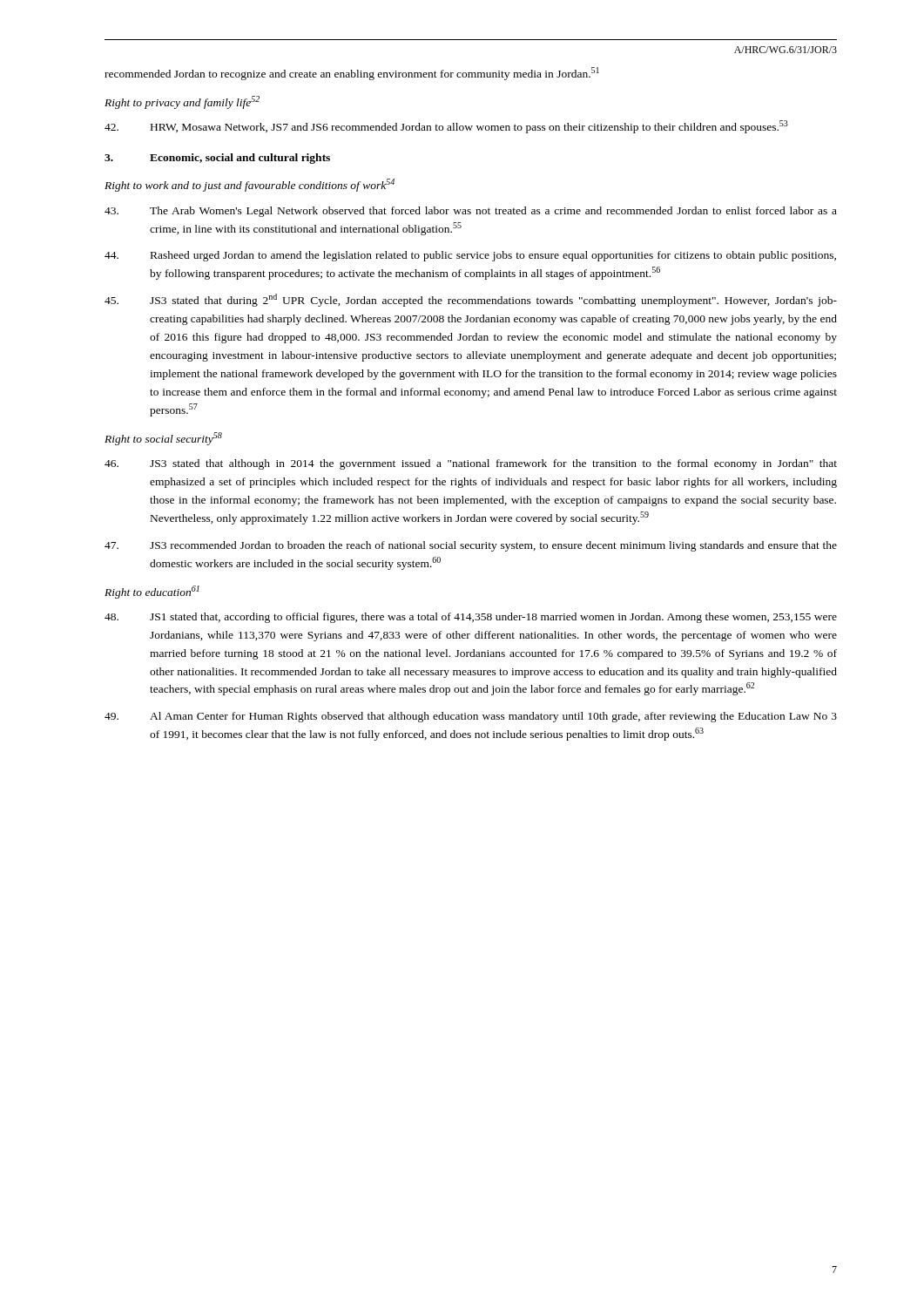Find the section header that says "Right to education61"
The image size is (924, 1307).
click(x=152, y=592)
